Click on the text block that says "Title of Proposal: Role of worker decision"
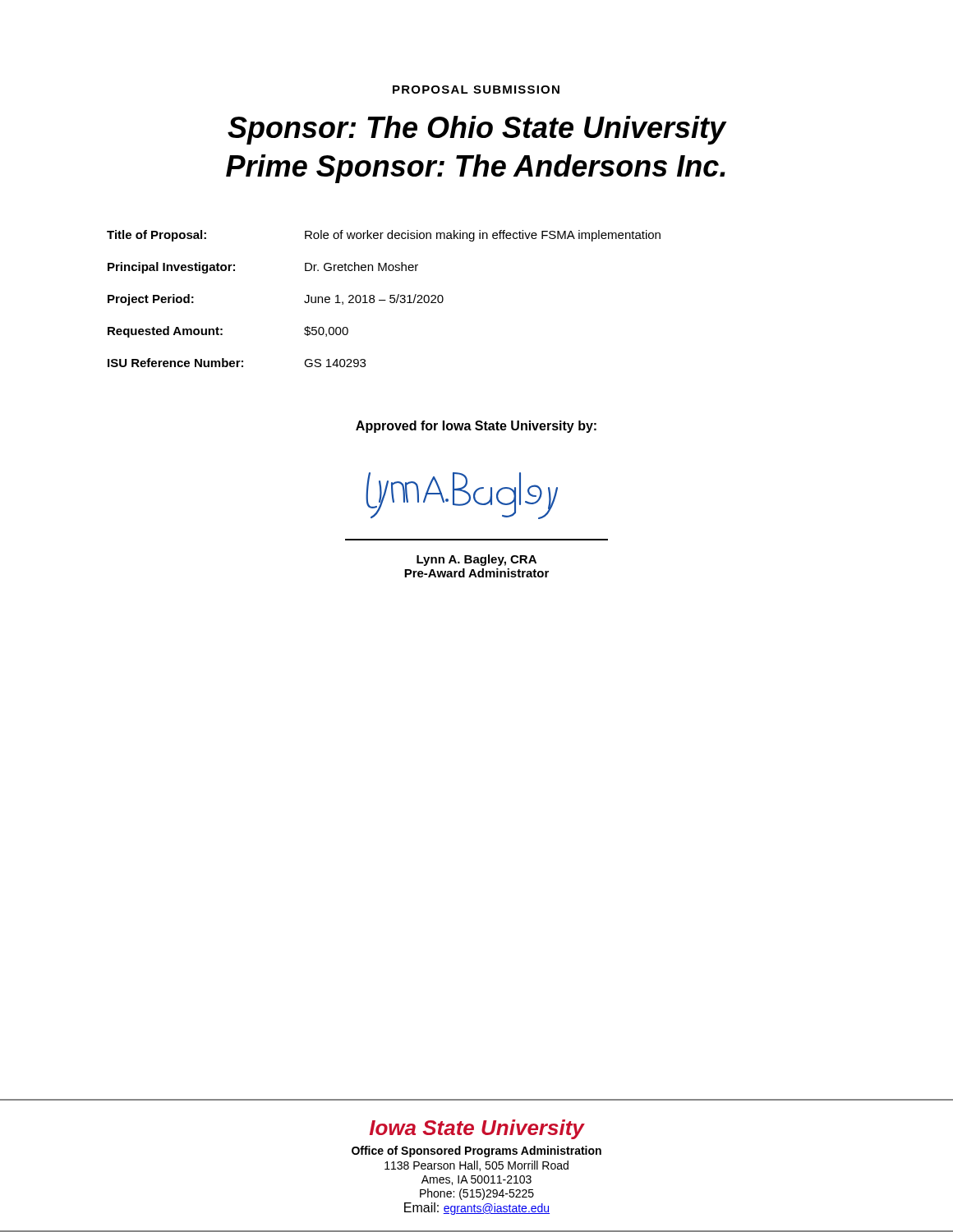 476,234
